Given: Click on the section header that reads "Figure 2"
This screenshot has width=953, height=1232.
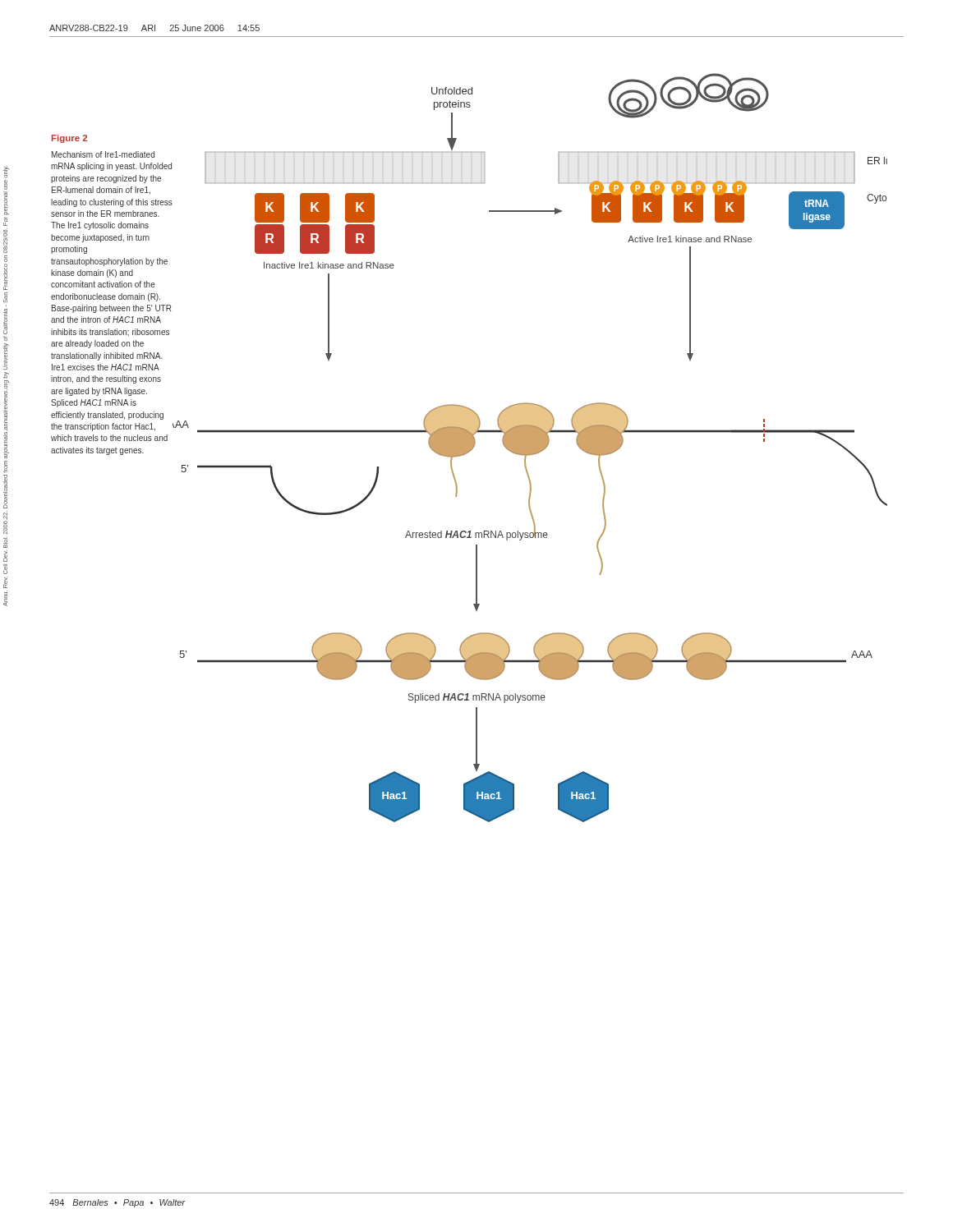Looking at the screenshot, I should [x=69, y=138].
